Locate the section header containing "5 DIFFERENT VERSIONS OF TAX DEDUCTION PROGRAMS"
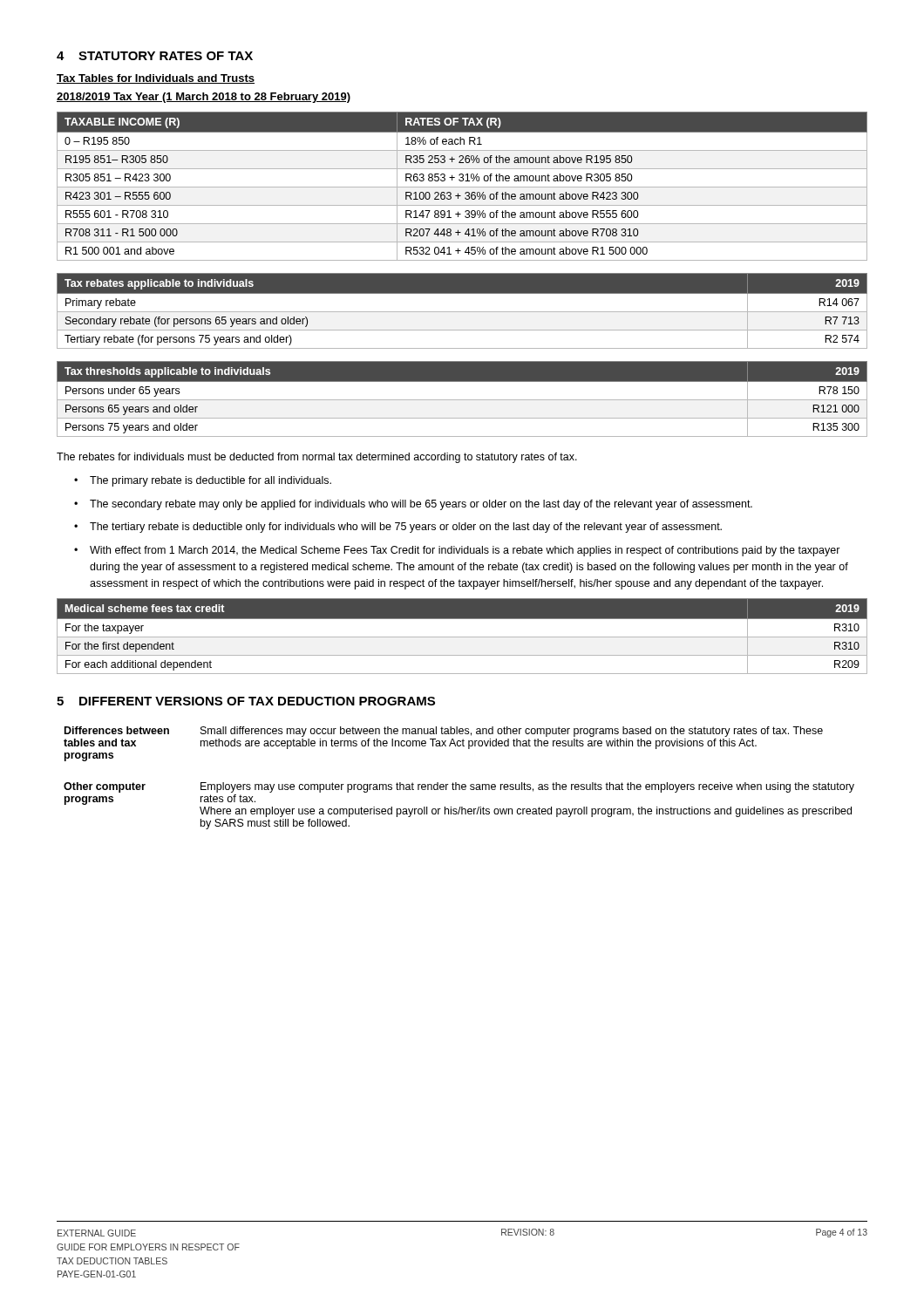 (x=246, y=701)
